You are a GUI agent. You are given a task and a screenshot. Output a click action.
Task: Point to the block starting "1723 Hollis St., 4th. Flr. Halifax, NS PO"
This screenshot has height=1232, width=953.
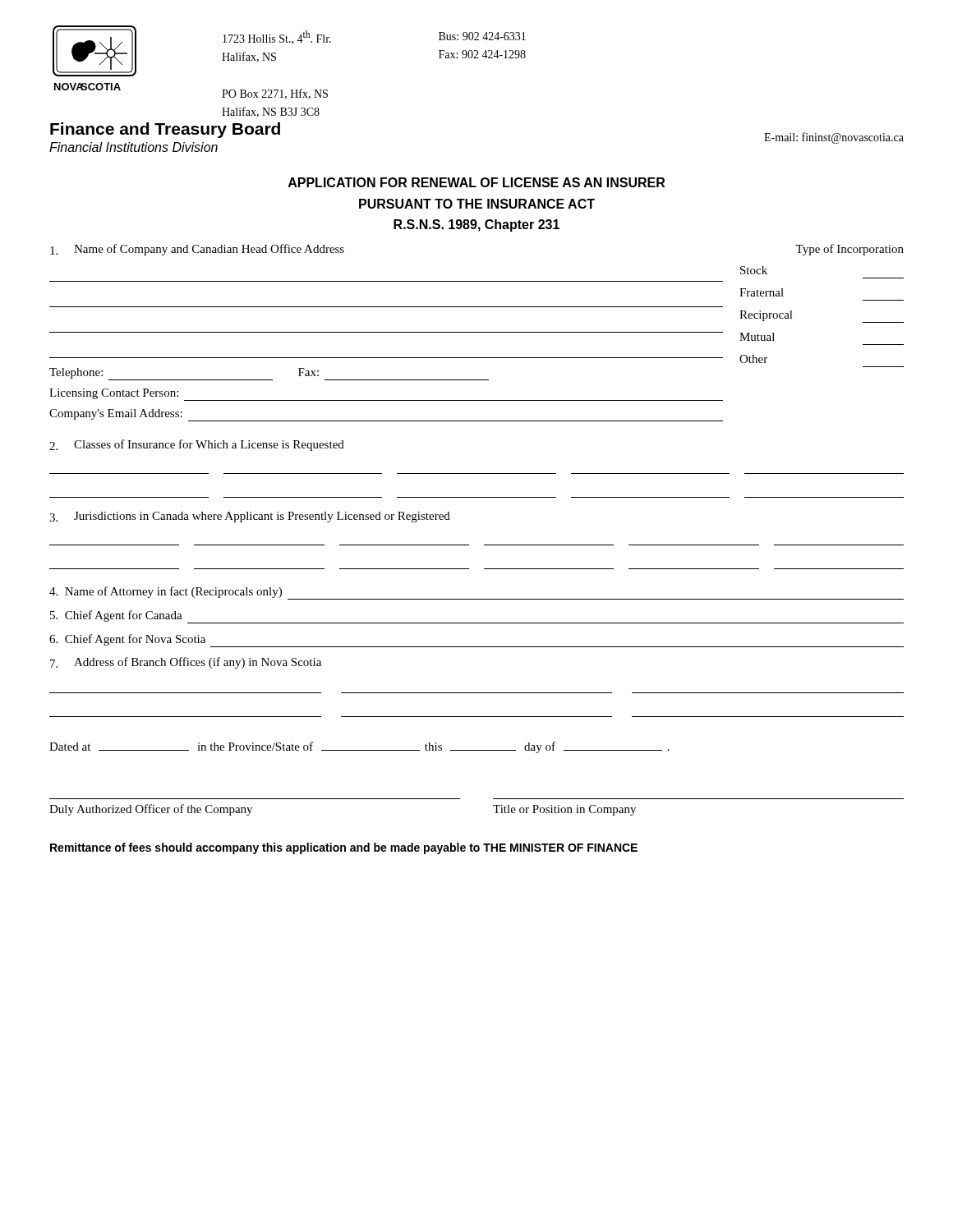click(273, 37)
